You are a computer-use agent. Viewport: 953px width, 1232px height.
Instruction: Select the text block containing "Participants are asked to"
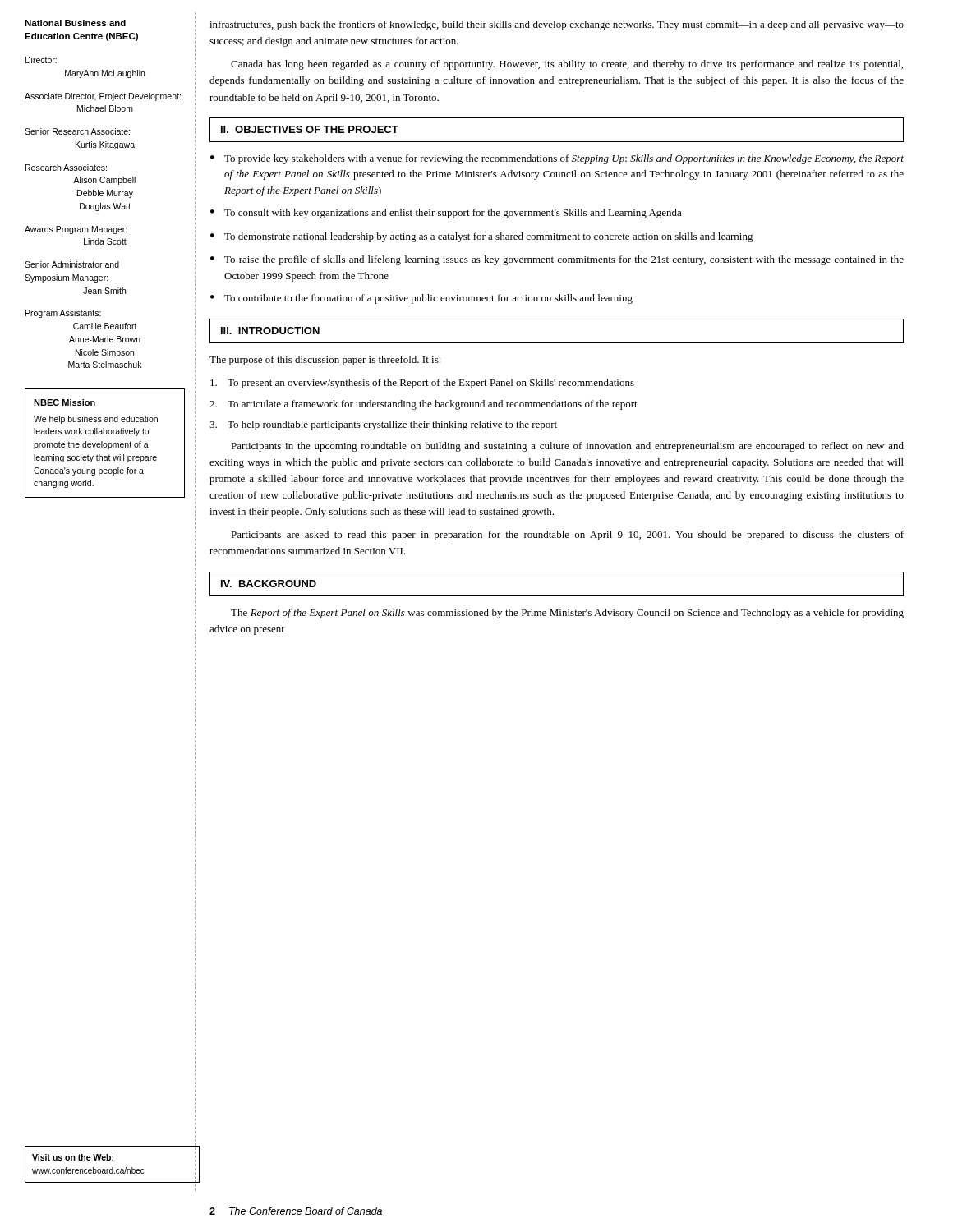point(557,543)
